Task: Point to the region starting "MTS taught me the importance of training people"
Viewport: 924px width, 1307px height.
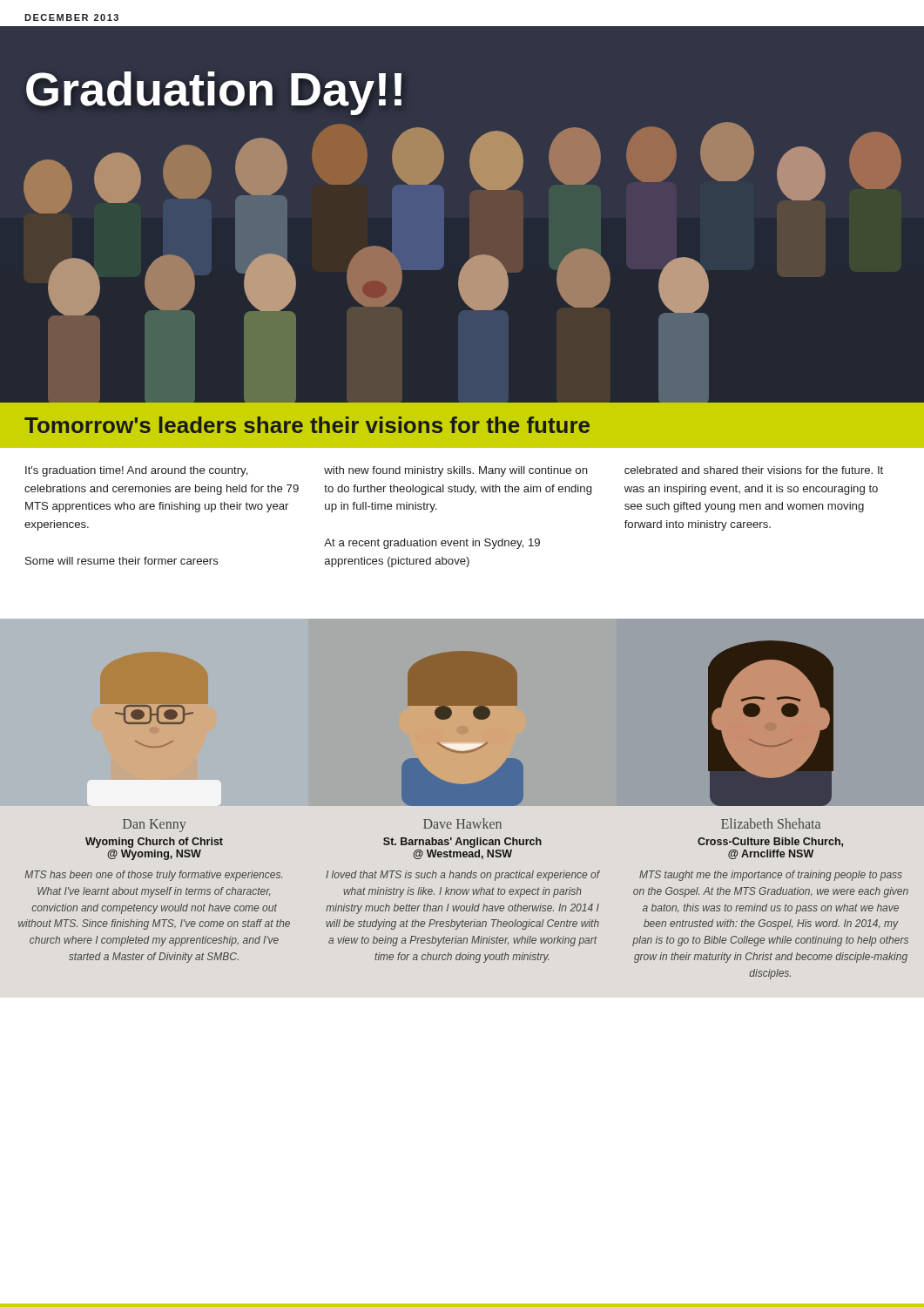Action: click(771, 924)
